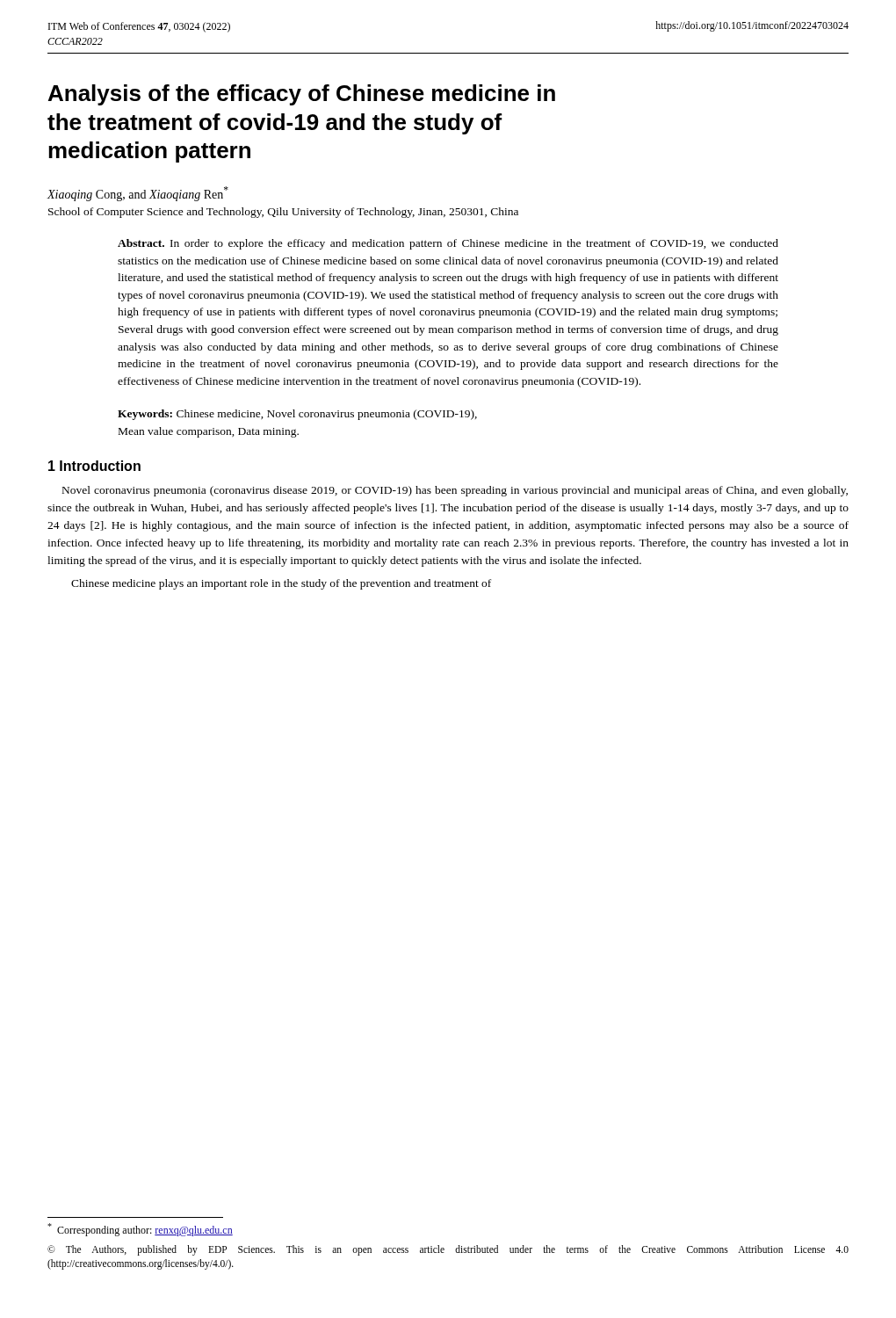This screenshot has height=1318, width=896.
Task: Select the element starting "© The Authors,"
Action: click(448, 1256)
